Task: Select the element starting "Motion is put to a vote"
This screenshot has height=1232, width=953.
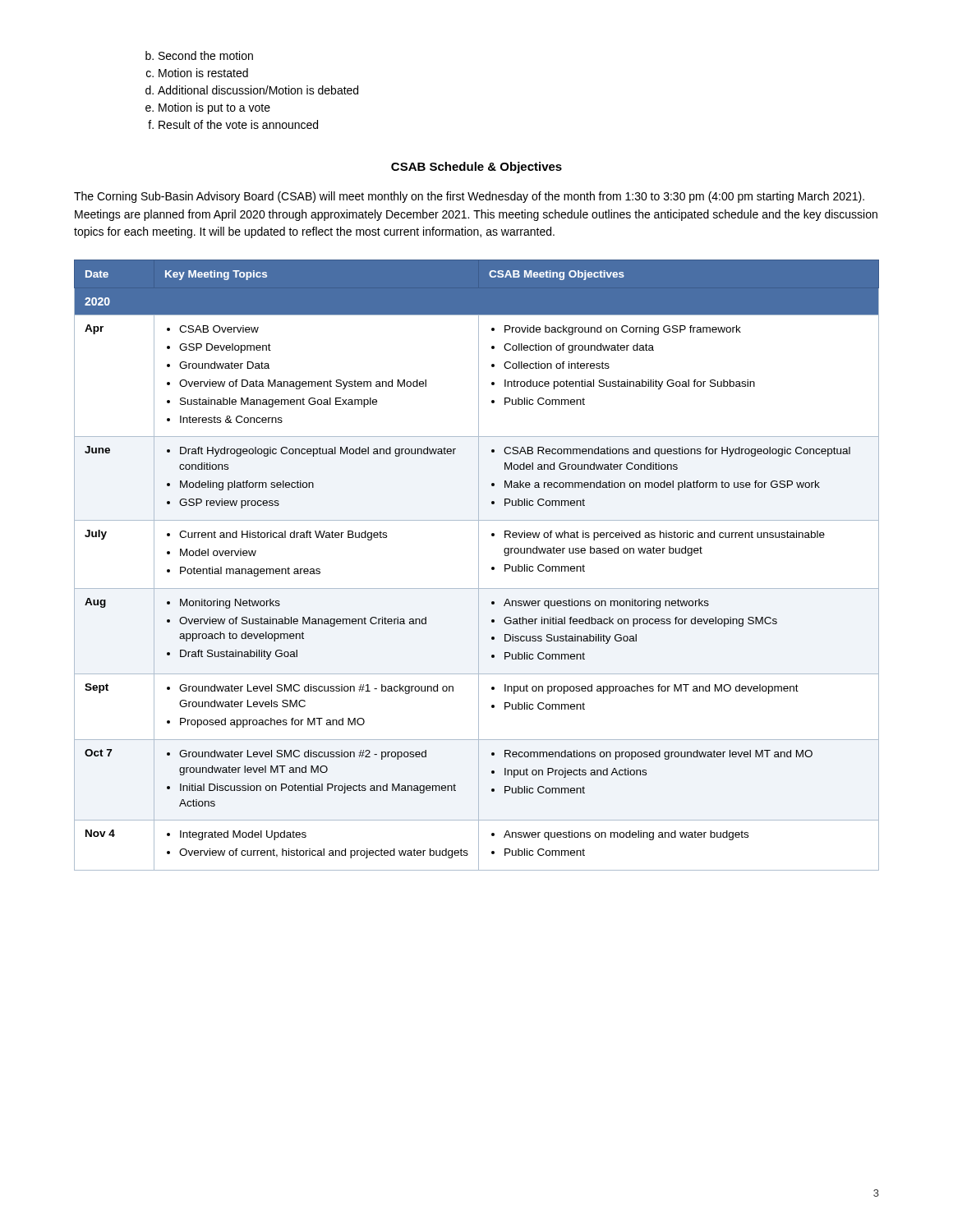Action: 208,108
